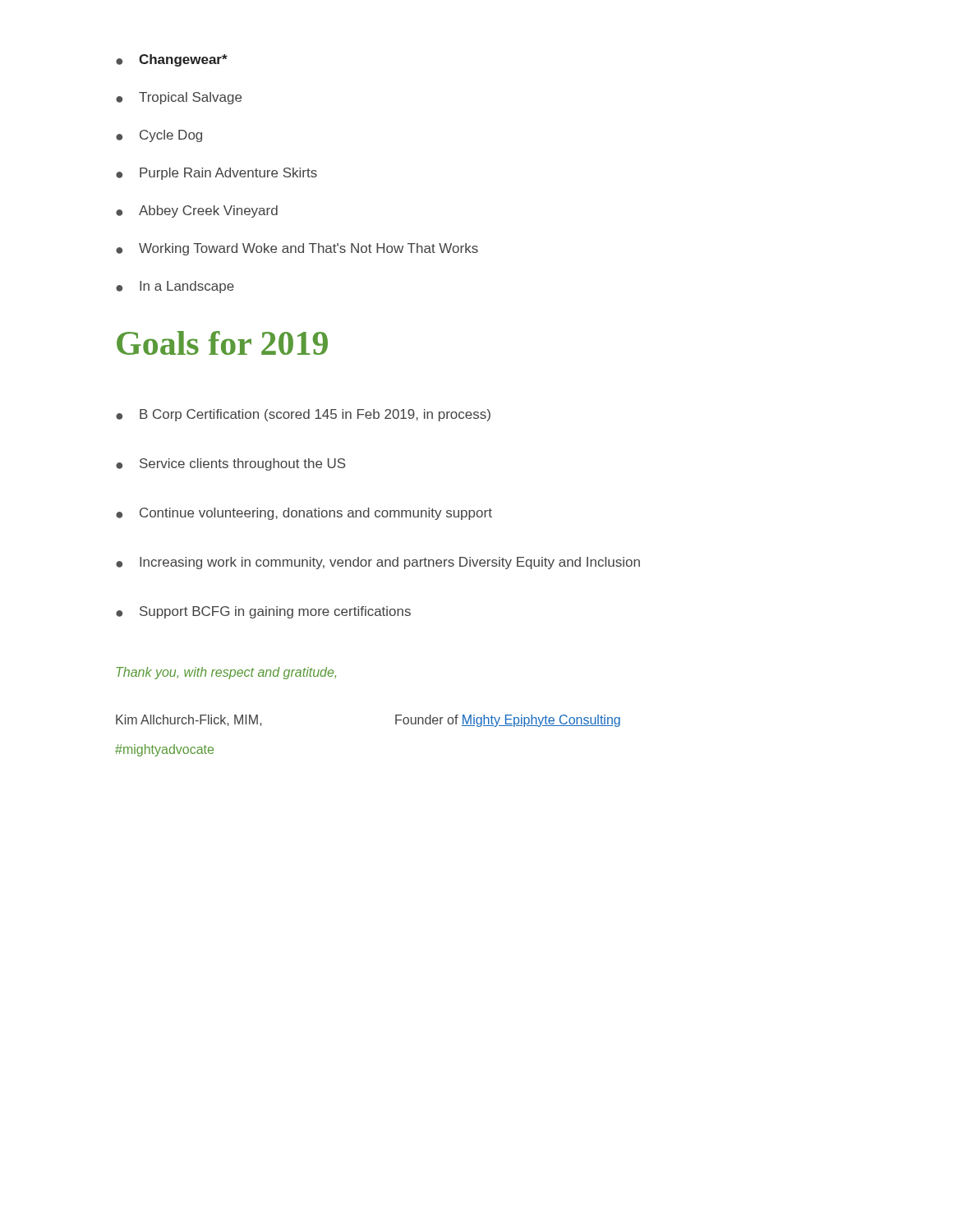Screen dimensions: 1232x953
Task: Find the list item that reads "● Abbey Creek"
Action: 197,212
